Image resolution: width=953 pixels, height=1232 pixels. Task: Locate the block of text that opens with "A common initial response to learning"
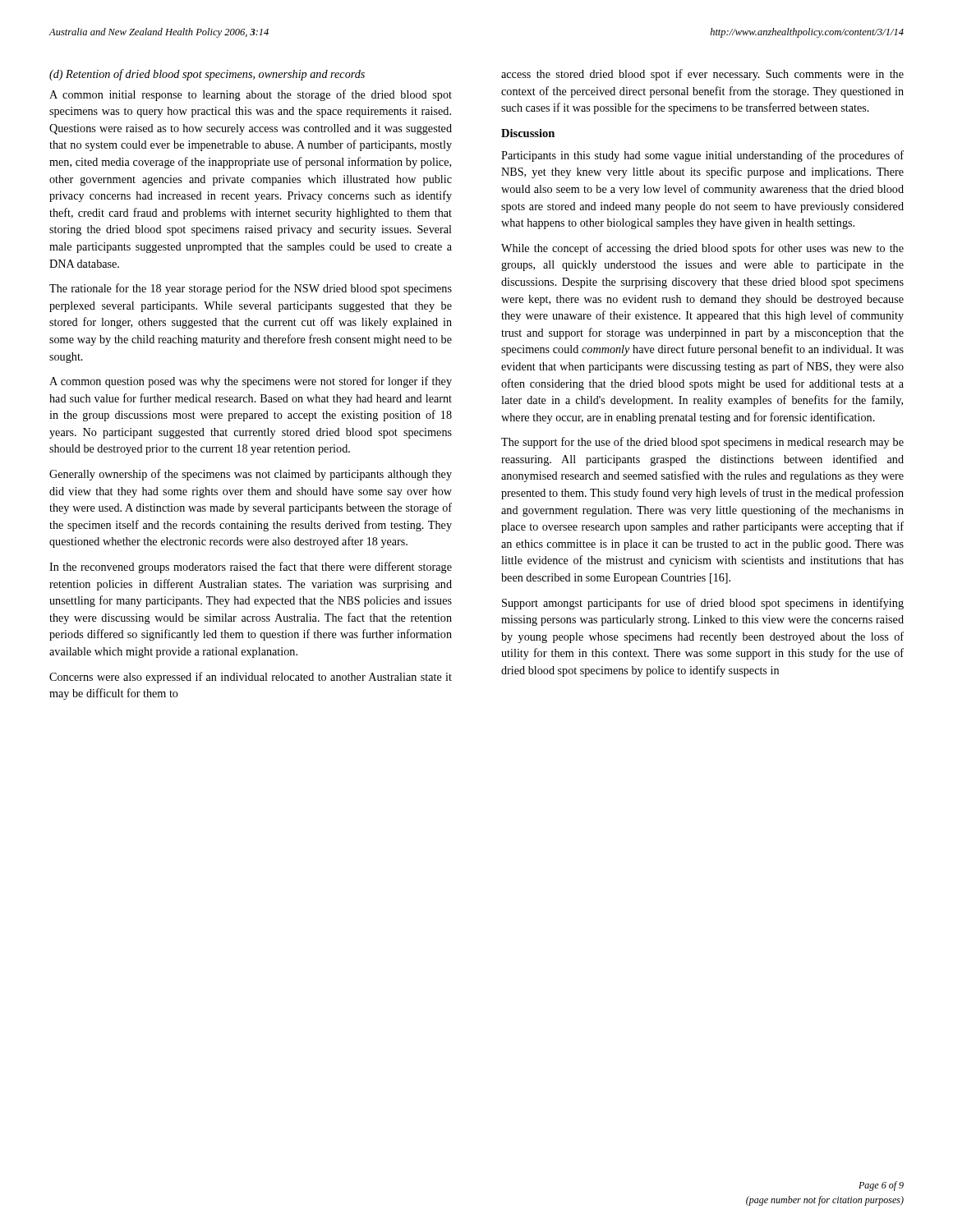click(251, 179)
